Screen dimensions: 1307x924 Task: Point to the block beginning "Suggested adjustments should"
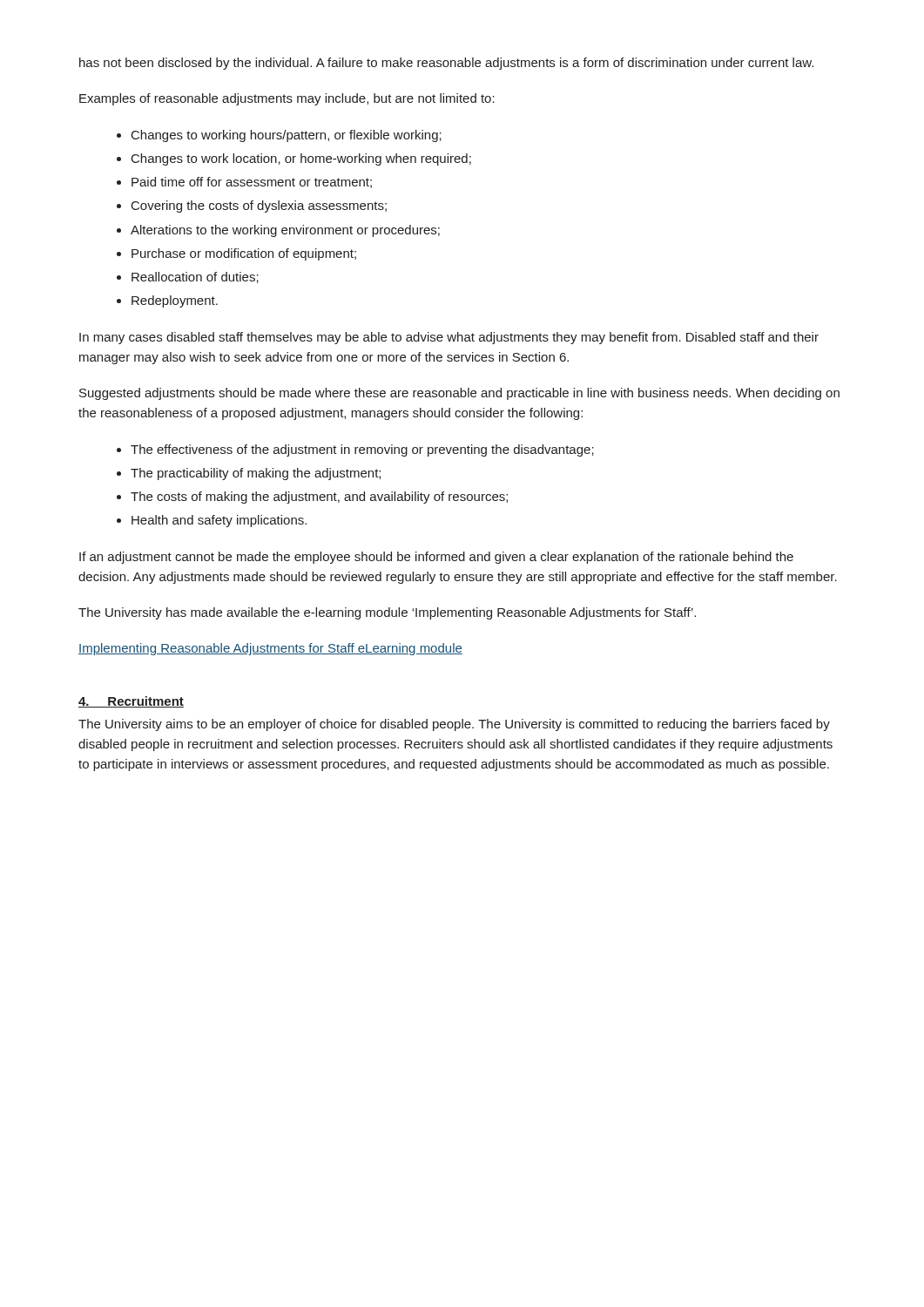tap(459, 403)
